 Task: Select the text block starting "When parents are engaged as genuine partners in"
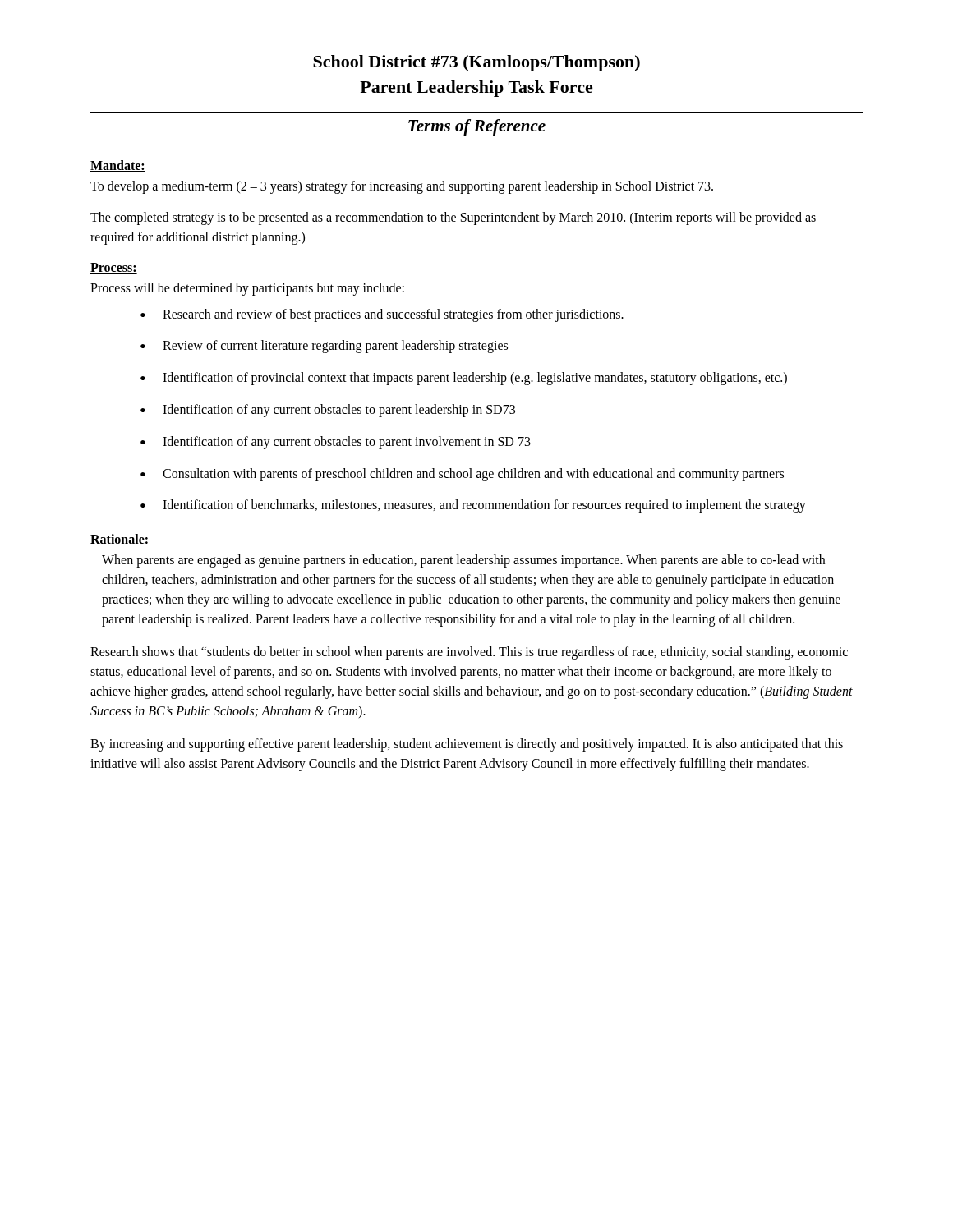coord(471,589)
